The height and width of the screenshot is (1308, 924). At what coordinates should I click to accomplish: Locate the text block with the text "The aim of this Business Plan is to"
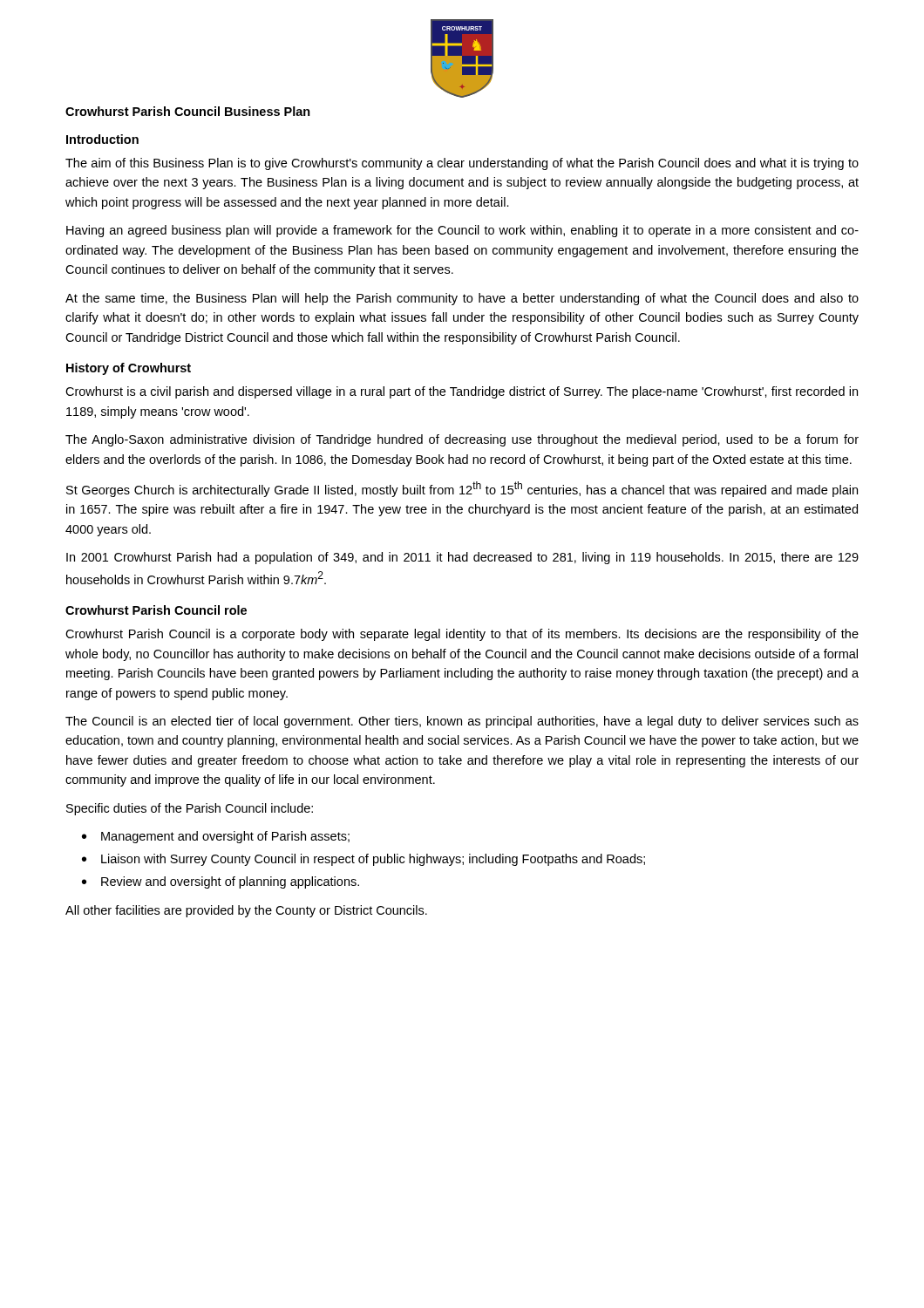click(462, 183)
